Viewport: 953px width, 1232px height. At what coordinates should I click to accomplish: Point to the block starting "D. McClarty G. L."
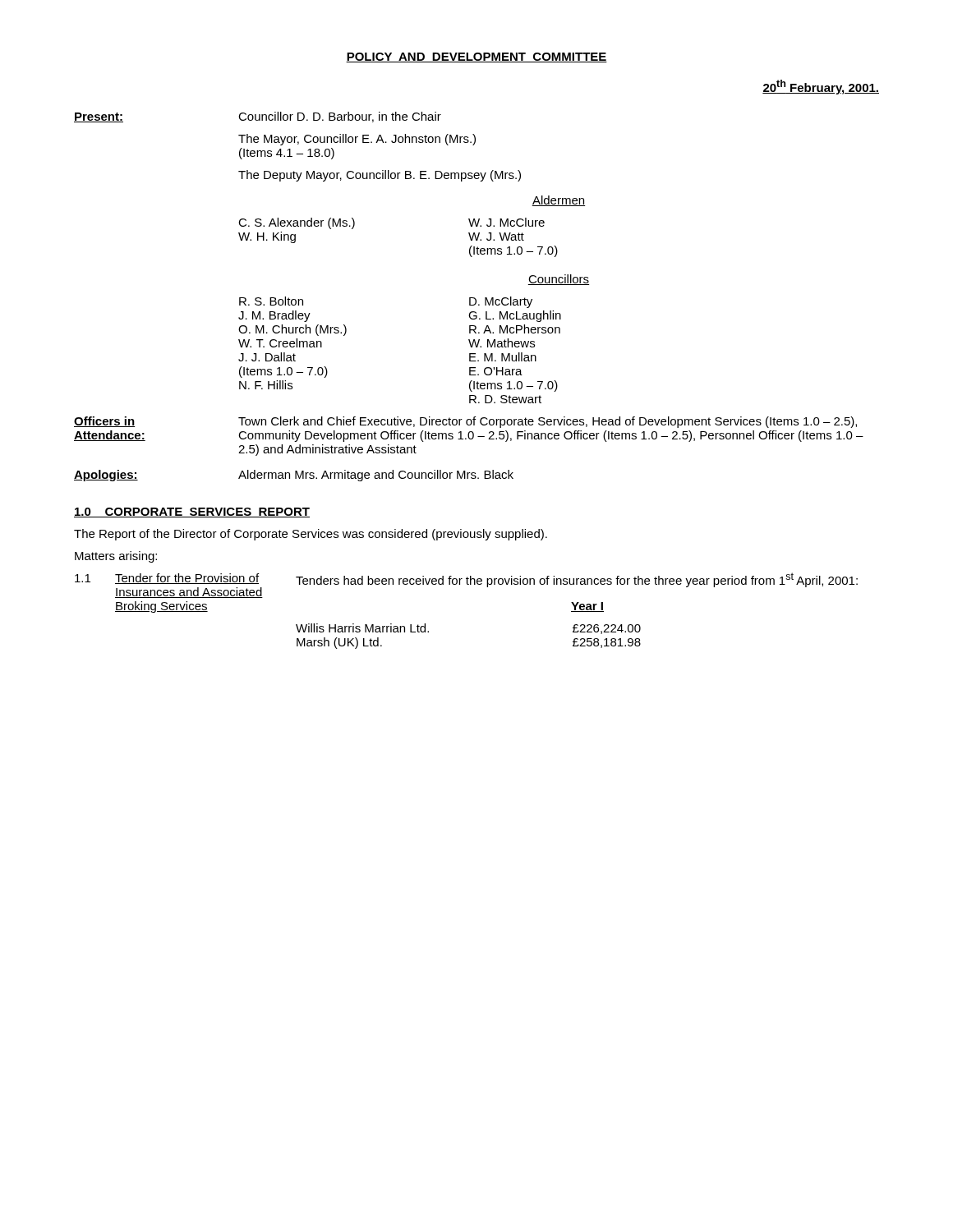[515, 350]
